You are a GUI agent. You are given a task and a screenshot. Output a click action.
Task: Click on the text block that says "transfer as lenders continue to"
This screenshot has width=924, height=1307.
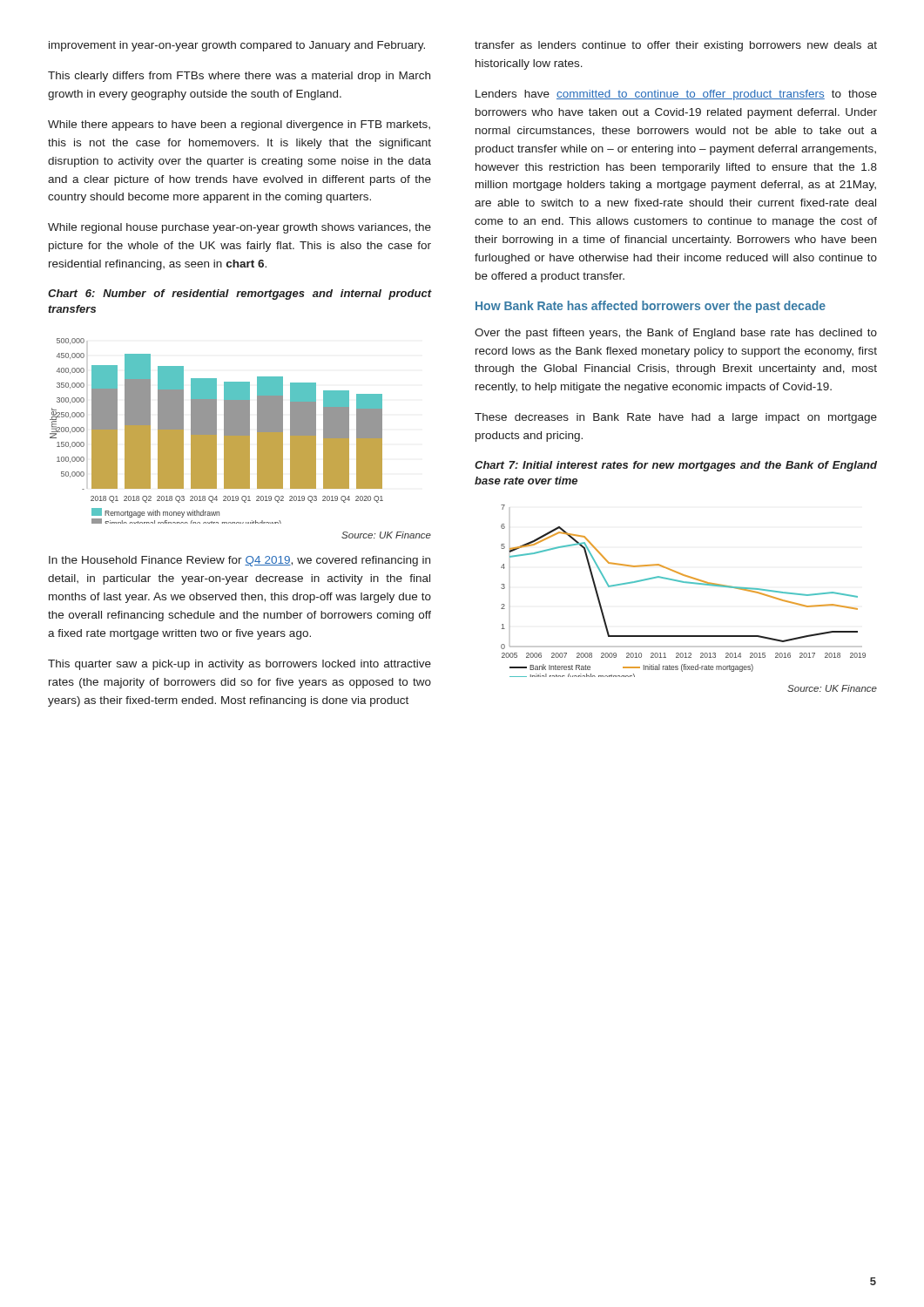click(x=676, y=161)
